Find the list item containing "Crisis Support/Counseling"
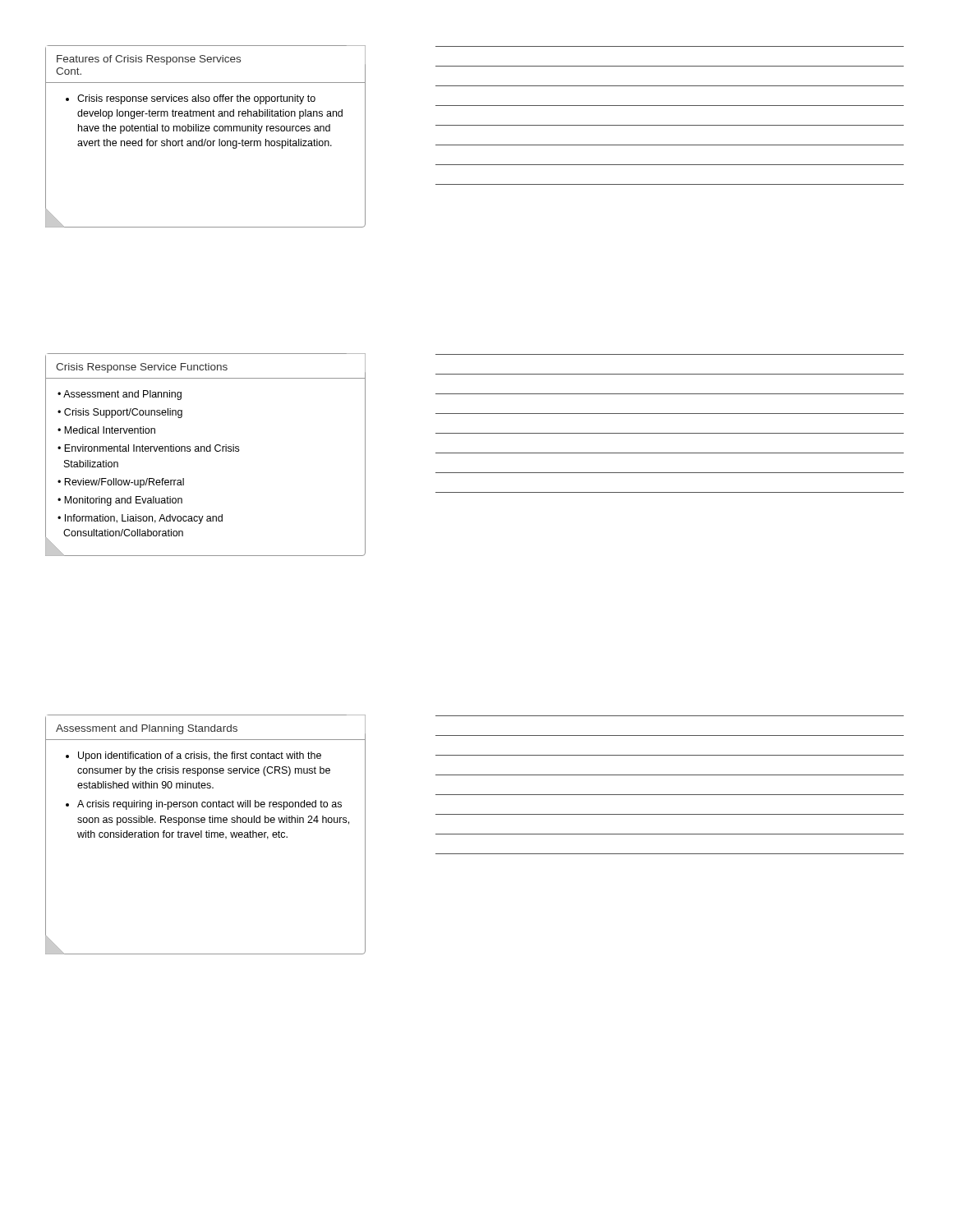 [x=123, y=412]
